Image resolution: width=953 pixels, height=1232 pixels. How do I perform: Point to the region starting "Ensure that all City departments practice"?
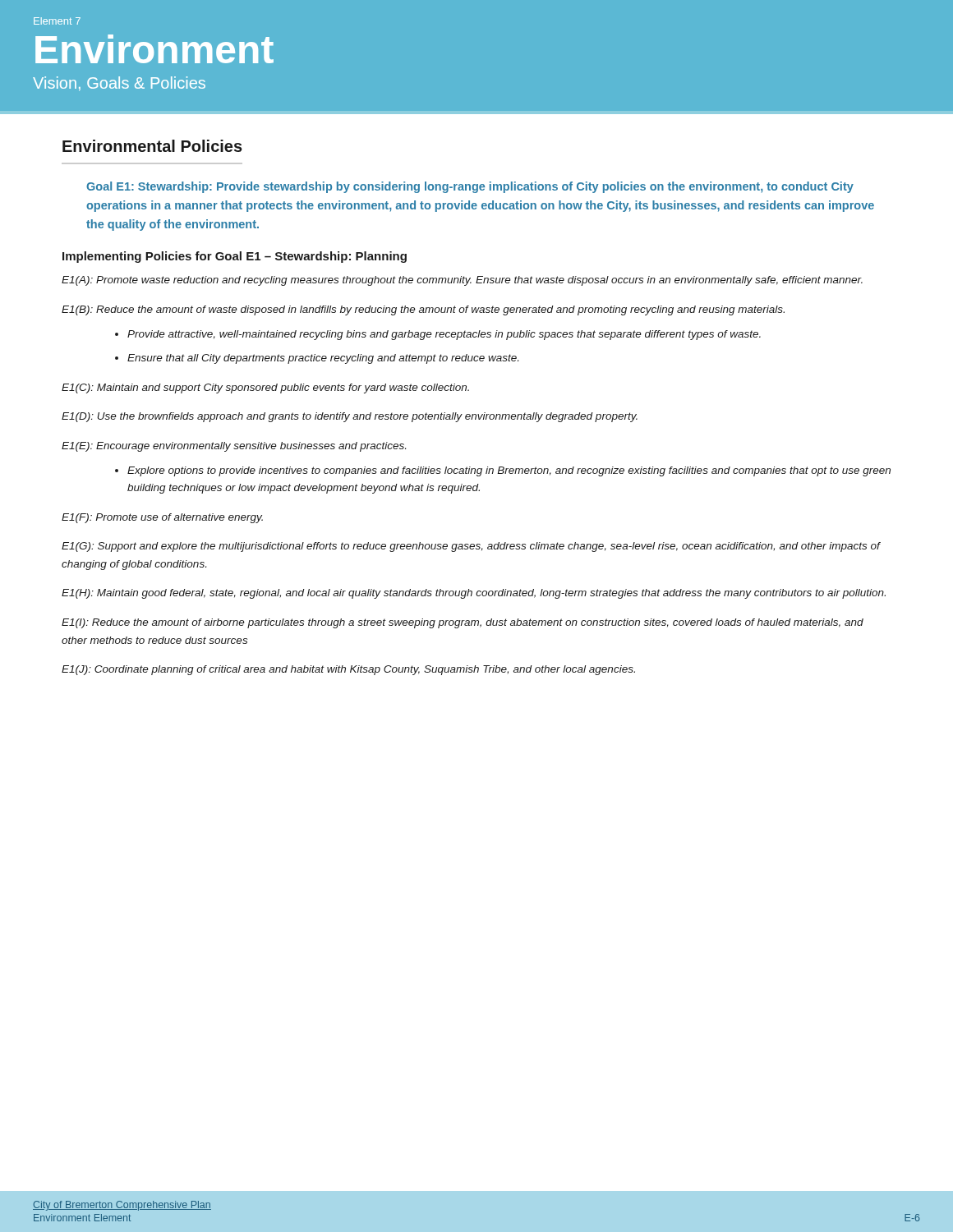324,358
